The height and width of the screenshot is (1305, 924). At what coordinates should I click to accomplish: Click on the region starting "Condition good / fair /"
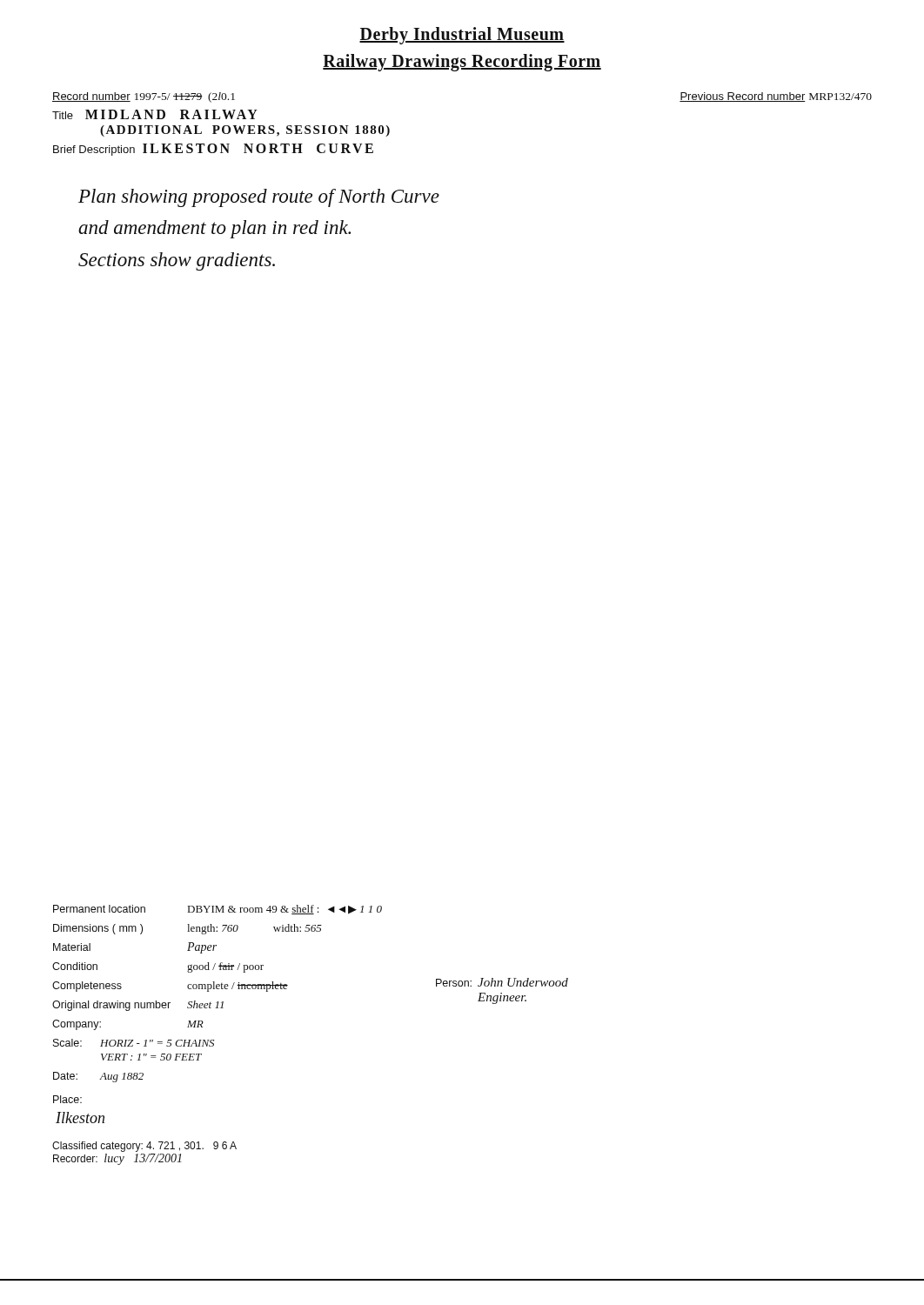[74, 967]
